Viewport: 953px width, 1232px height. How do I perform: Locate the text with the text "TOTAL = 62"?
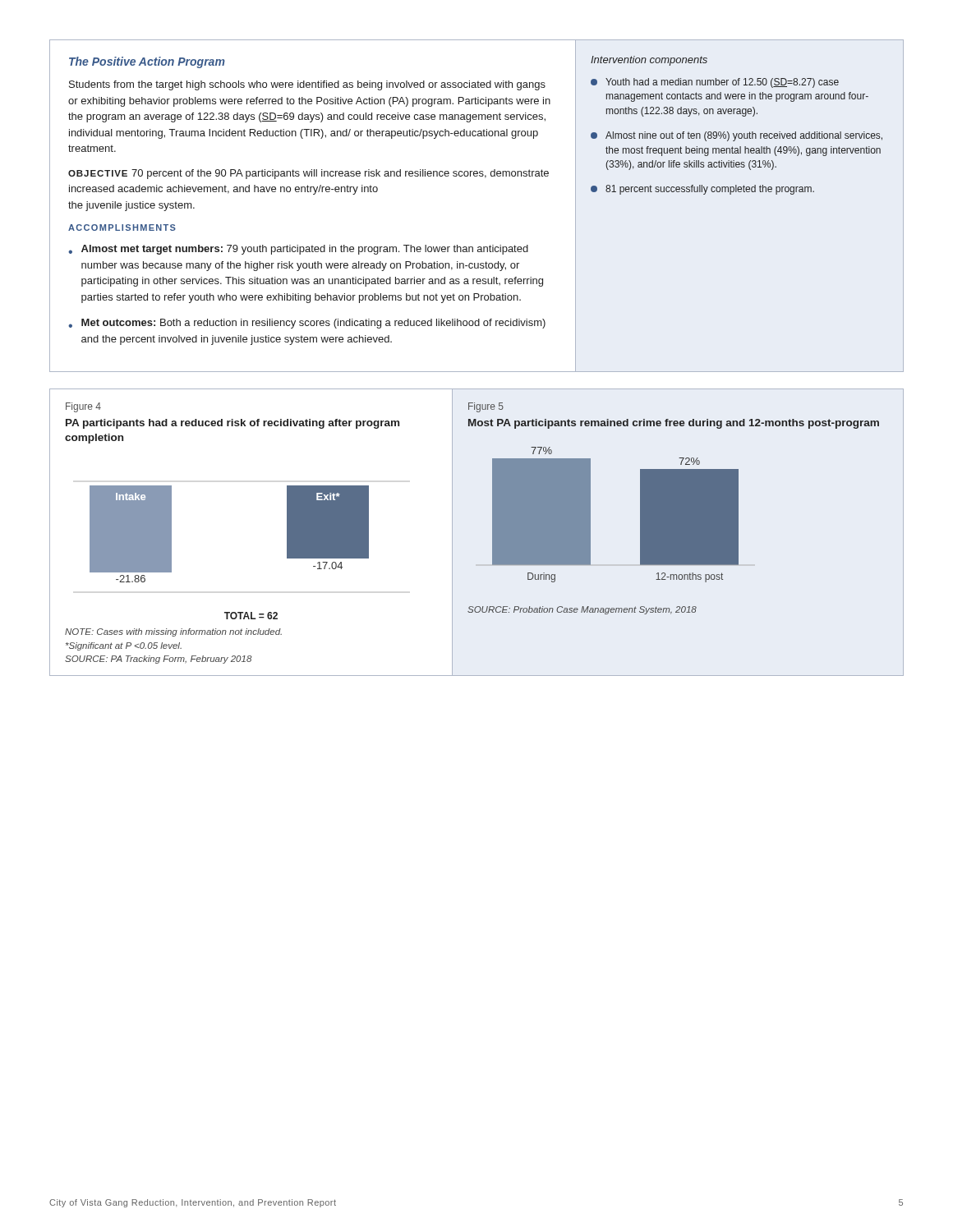tap(251, 616)
